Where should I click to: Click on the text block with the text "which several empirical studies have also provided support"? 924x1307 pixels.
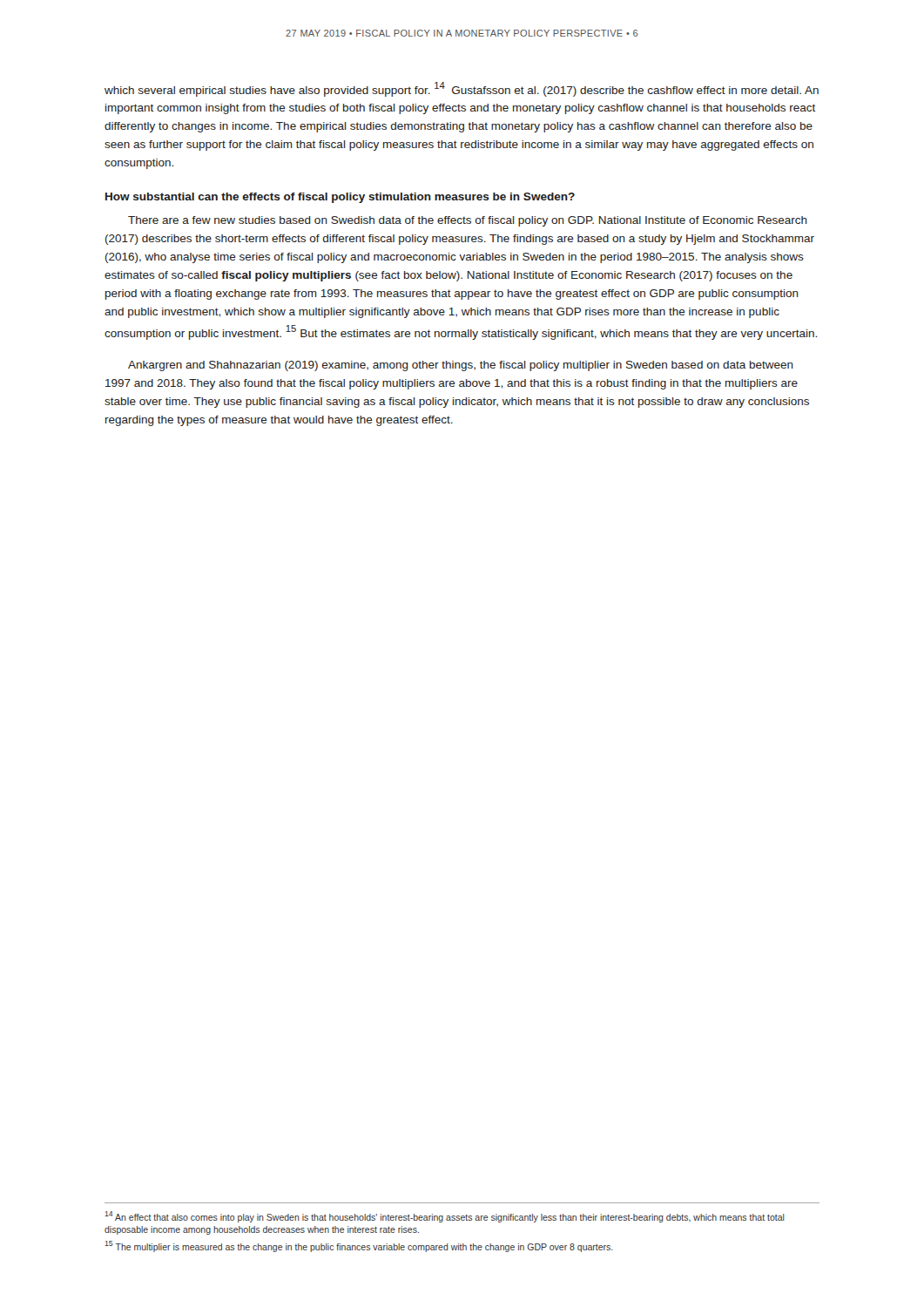[x=462, y=125]
